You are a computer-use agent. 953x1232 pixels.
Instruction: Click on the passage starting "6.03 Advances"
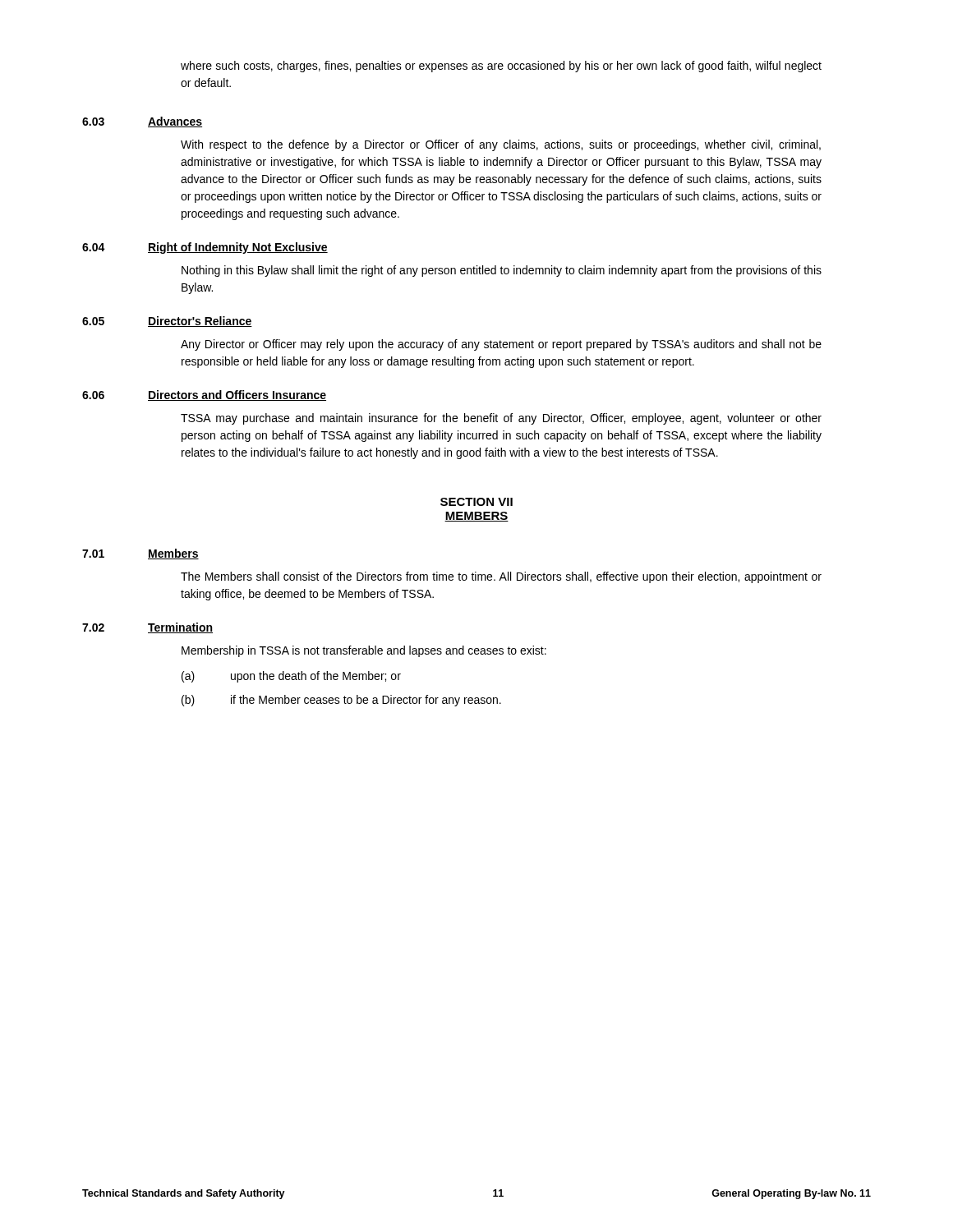tap(142, 122)
